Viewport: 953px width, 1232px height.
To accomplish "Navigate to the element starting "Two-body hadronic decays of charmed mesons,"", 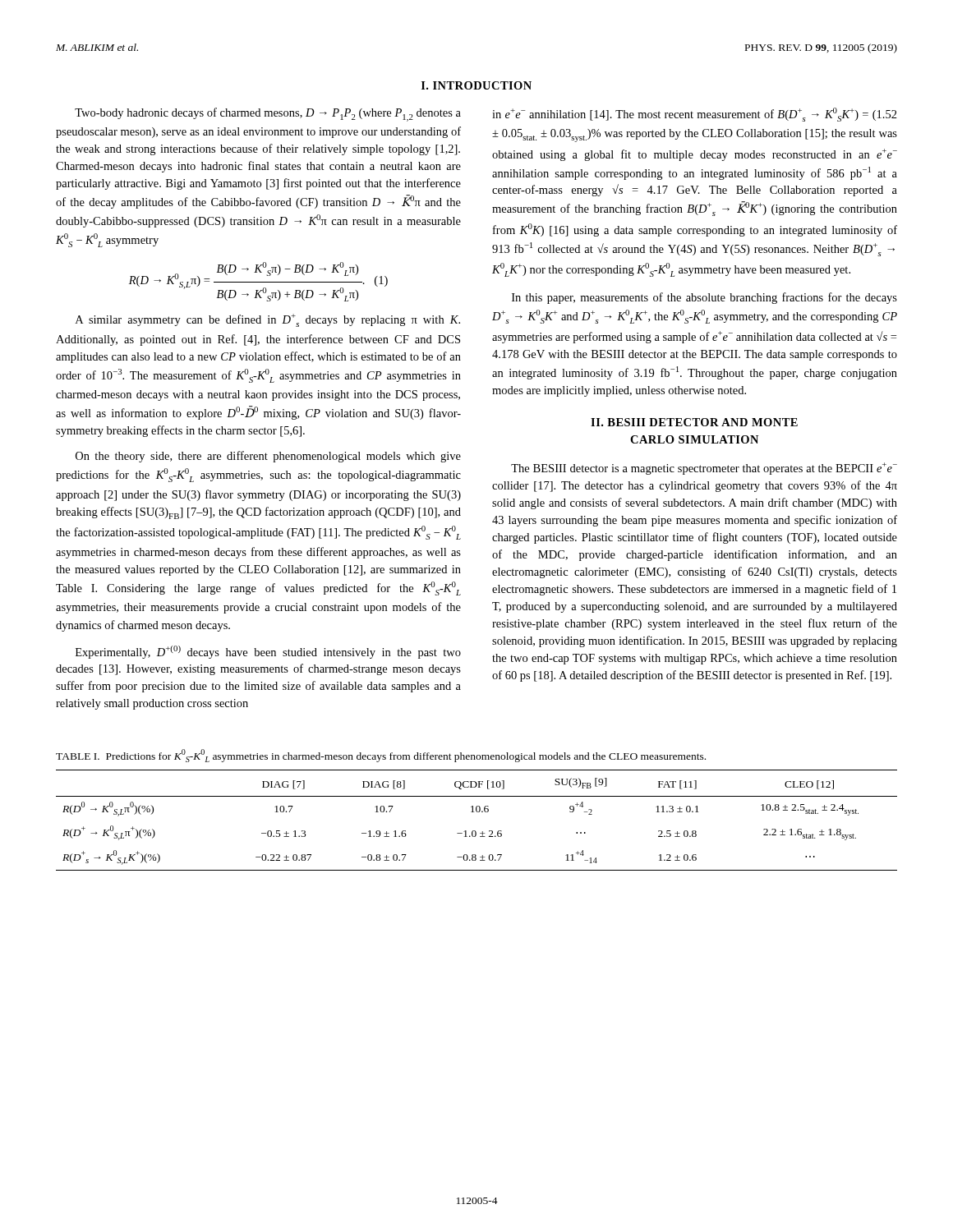I will coord(258,177).
